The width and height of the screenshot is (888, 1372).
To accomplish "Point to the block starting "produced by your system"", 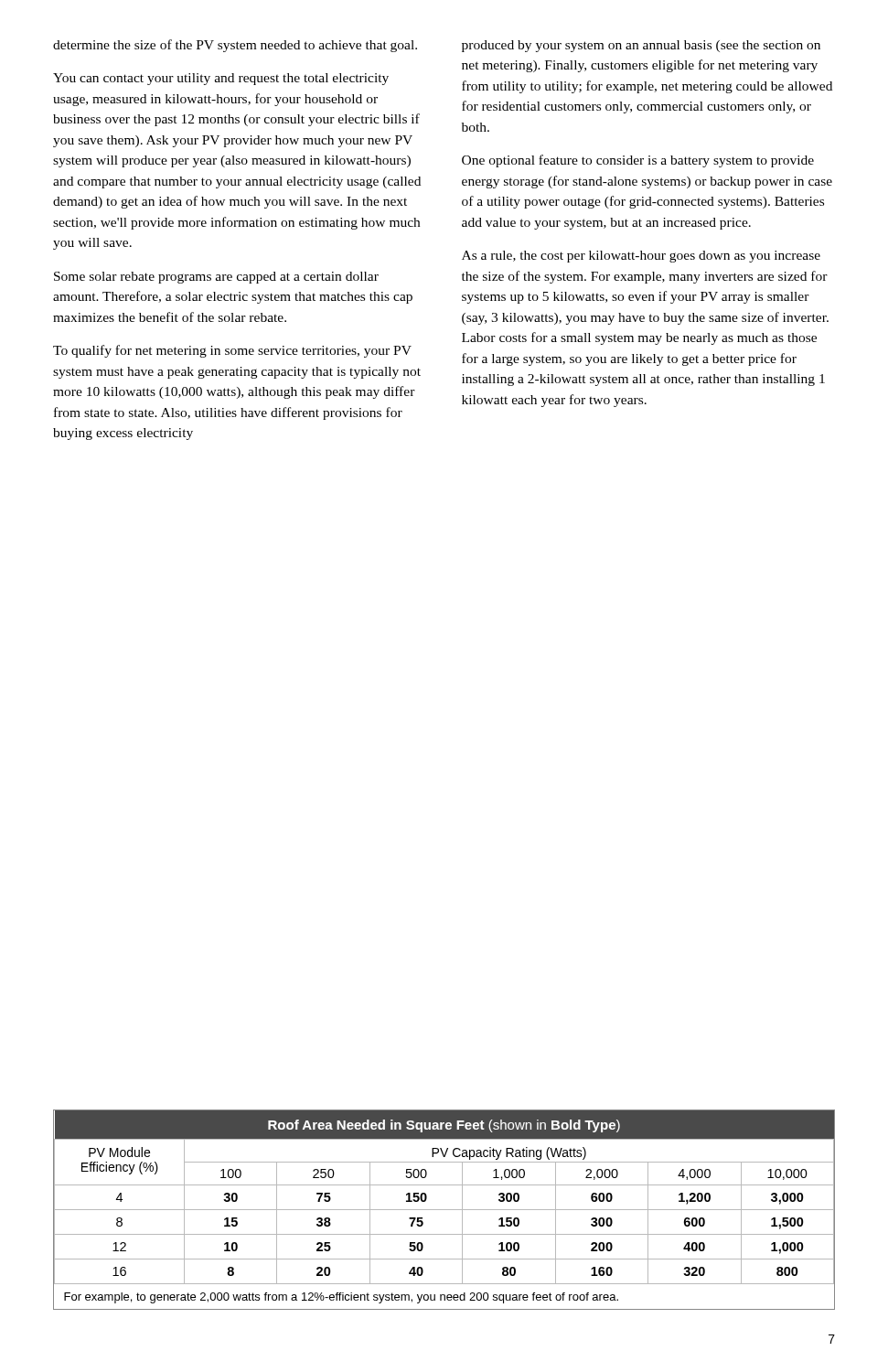I will (648, 222).
